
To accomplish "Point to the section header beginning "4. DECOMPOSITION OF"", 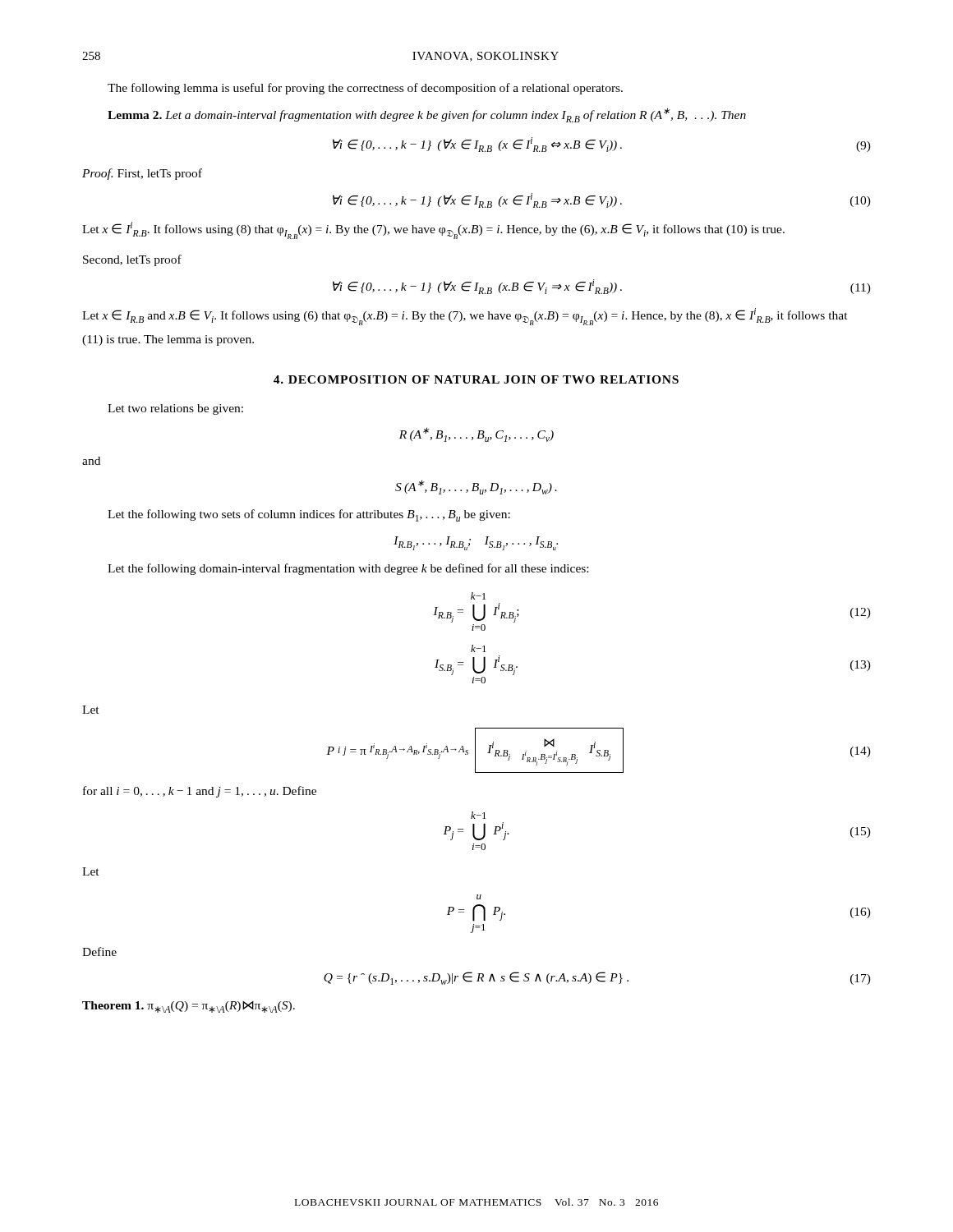I will click(x=476, y=380).
